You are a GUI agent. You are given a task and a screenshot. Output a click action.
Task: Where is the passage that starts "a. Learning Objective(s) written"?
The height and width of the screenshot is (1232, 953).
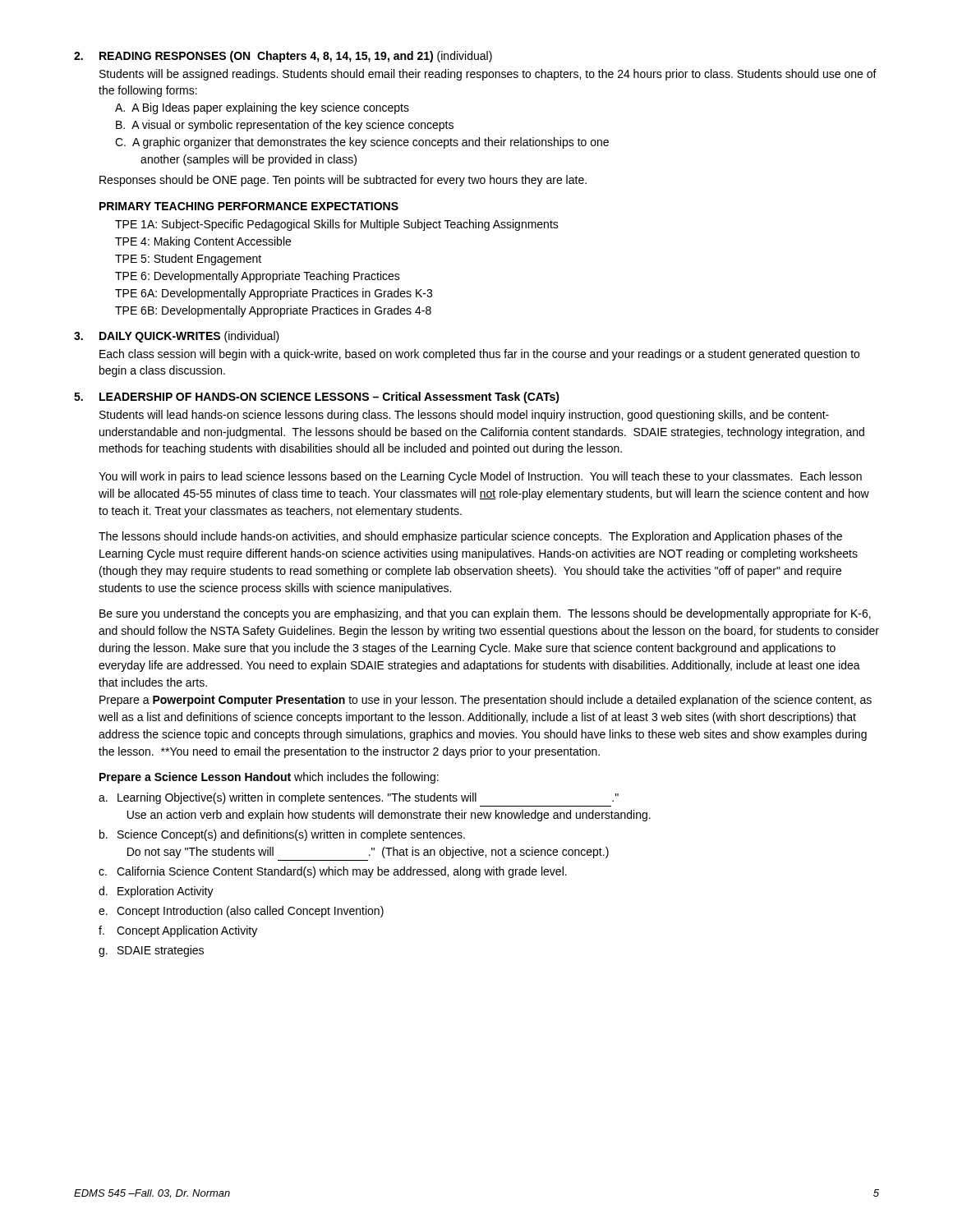[375, 807]
